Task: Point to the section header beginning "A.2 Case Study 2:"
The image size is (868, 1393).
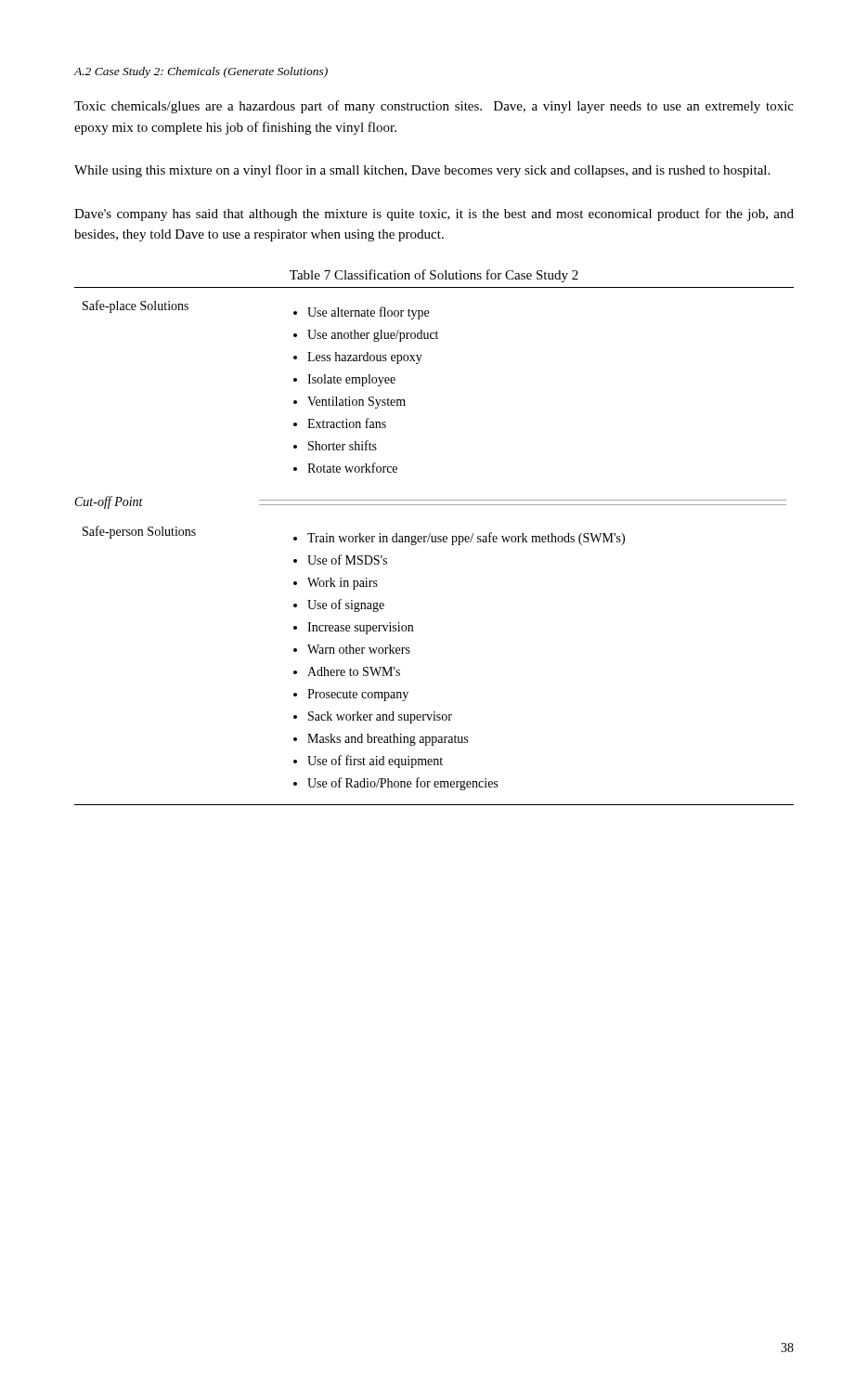Action: click(201, 71)
